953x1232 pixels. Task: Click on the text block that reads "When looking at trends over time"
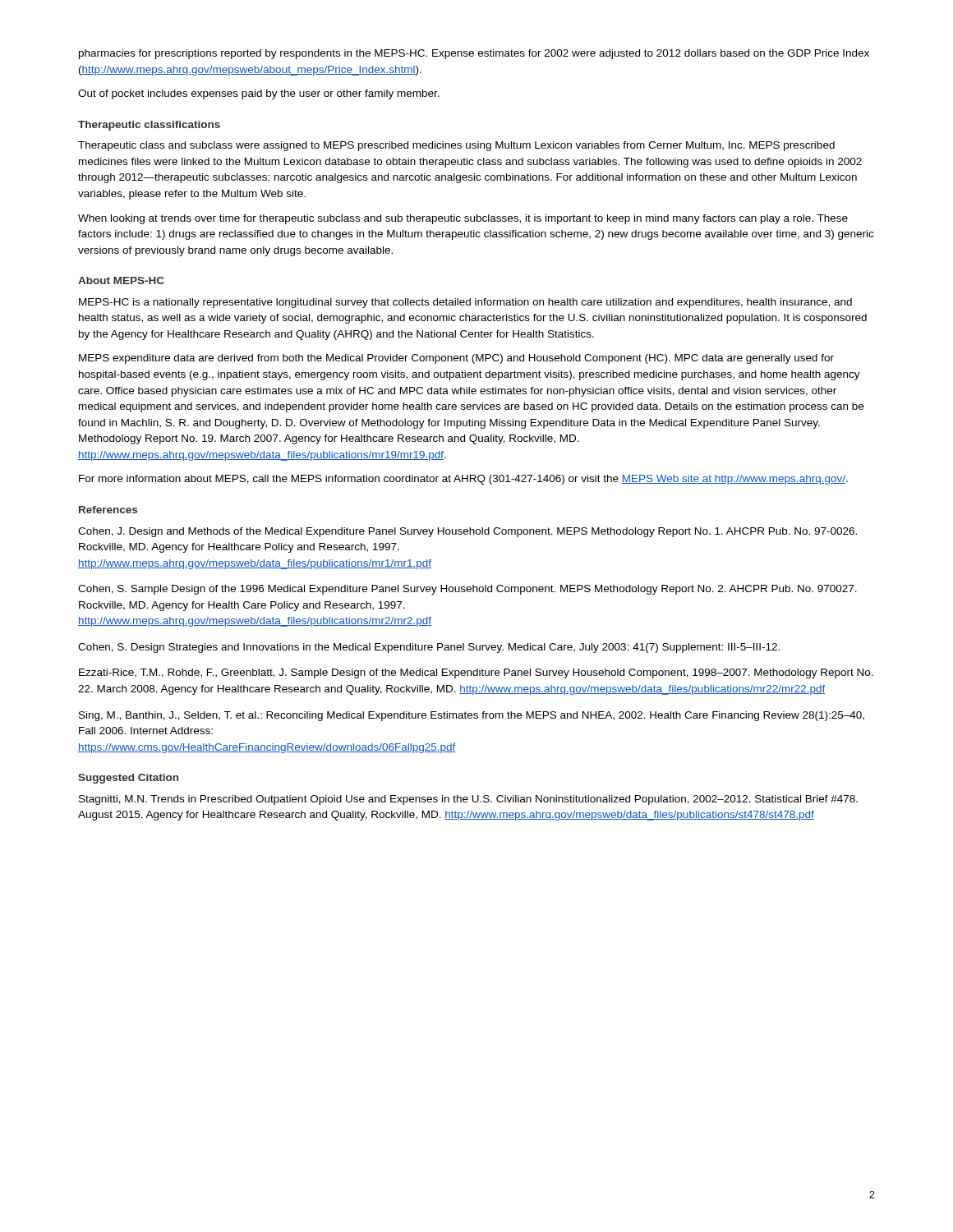point(476,234)
